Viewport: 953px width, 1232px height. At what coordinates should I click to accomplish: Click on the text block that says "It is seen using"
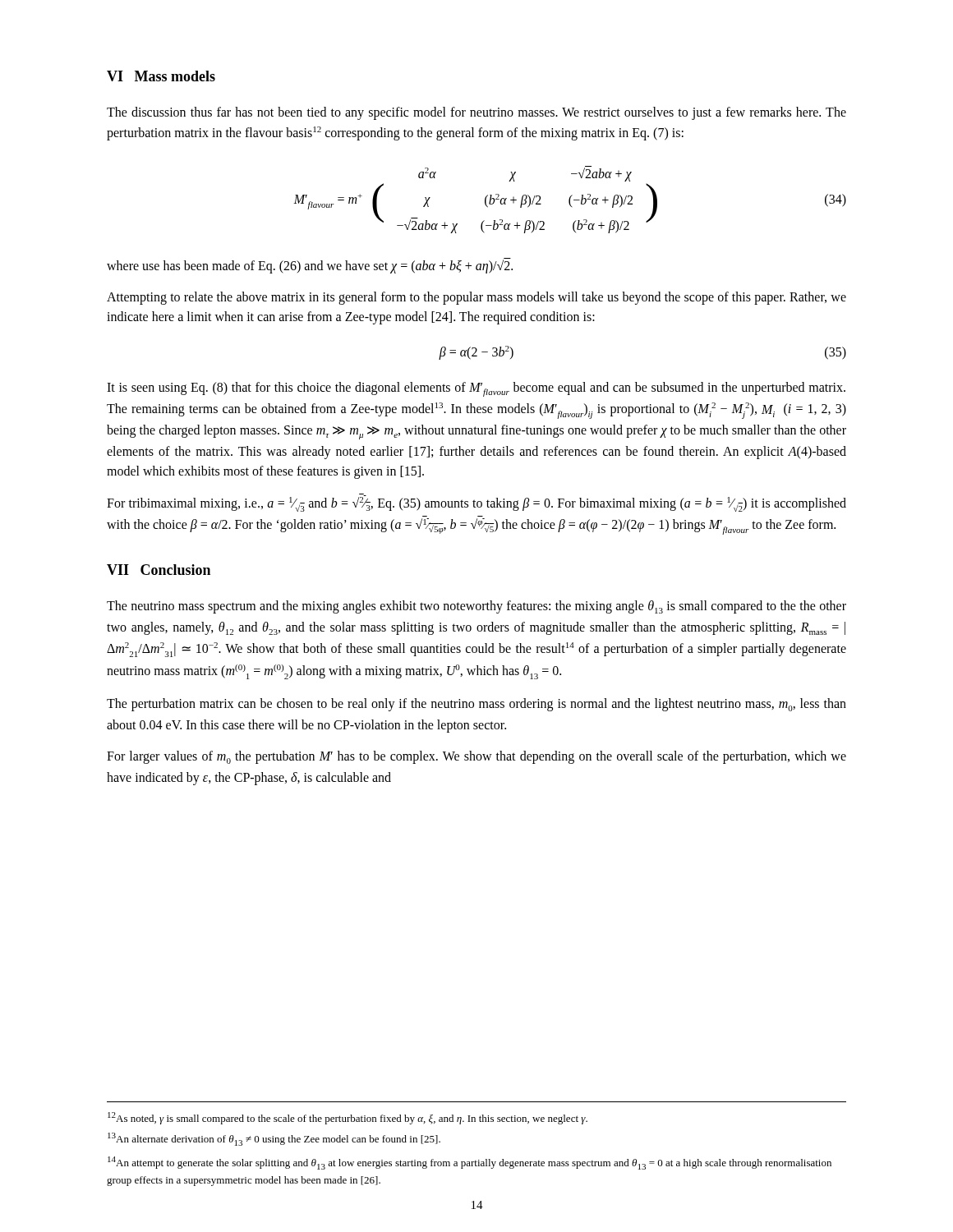coord(476,429)
